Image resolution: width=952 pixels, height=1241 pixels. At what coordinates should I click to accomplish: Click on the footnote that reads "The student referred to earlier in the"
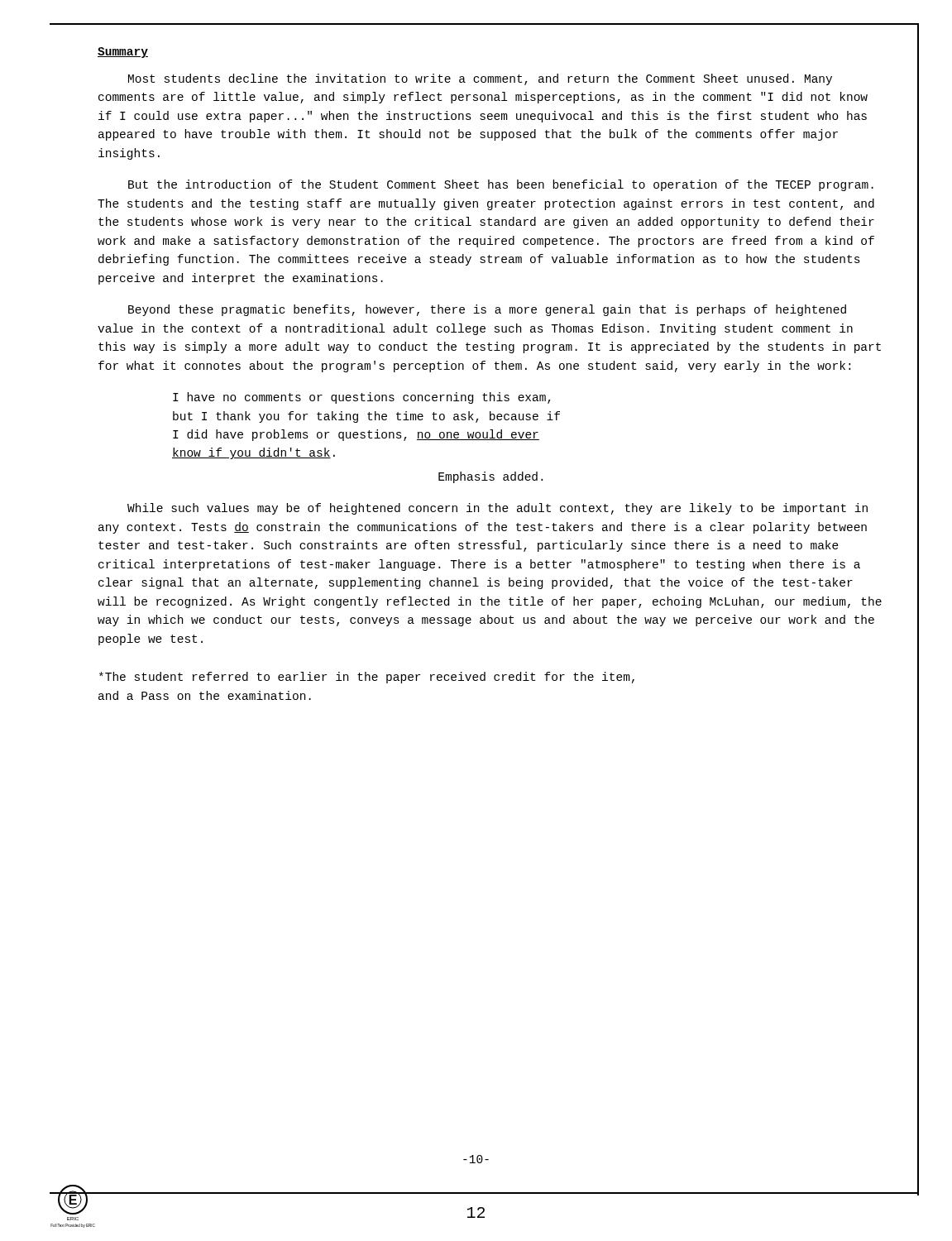tap(367, 687)
